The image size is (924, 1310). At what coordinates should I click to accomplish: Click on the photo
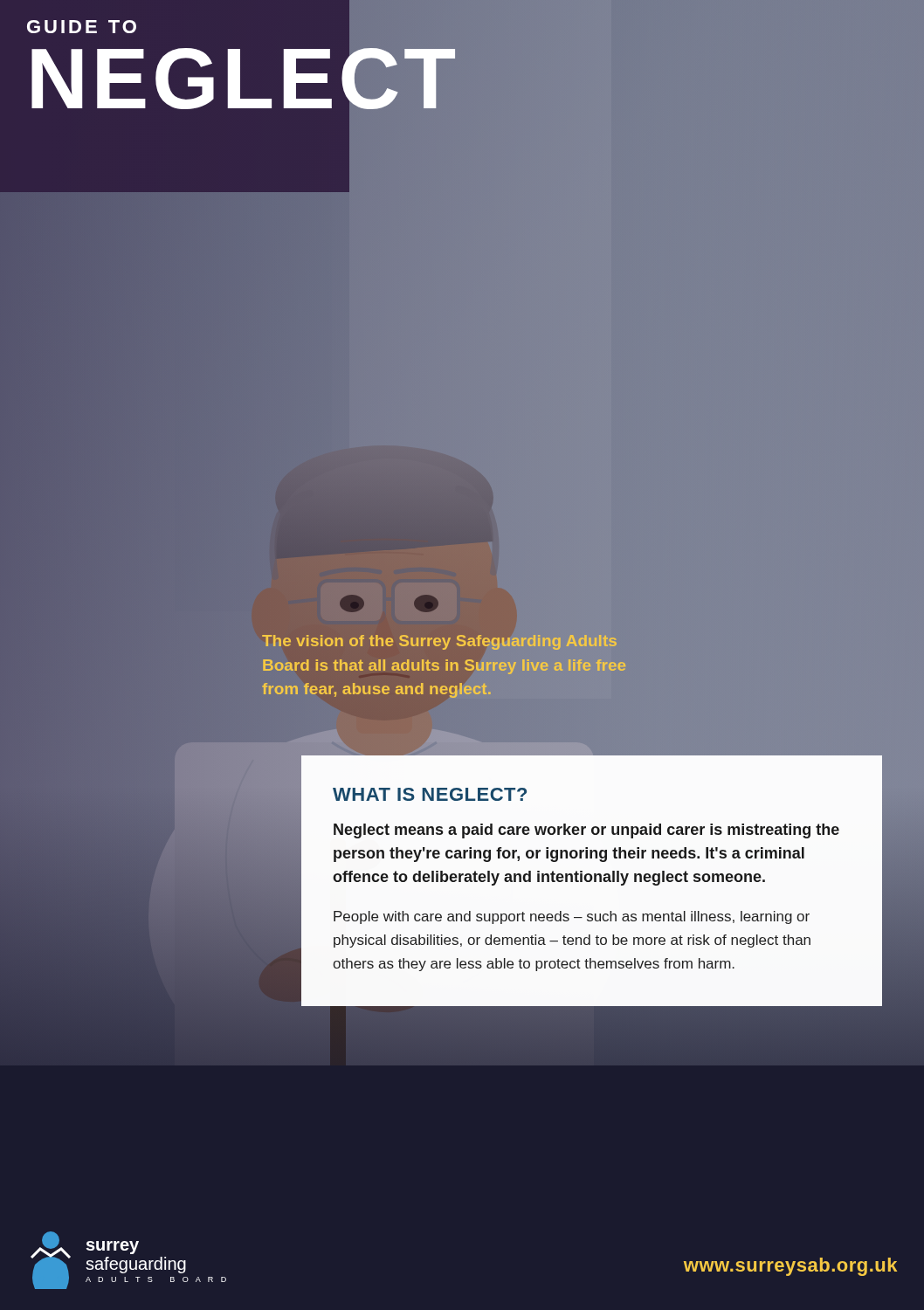462,533
